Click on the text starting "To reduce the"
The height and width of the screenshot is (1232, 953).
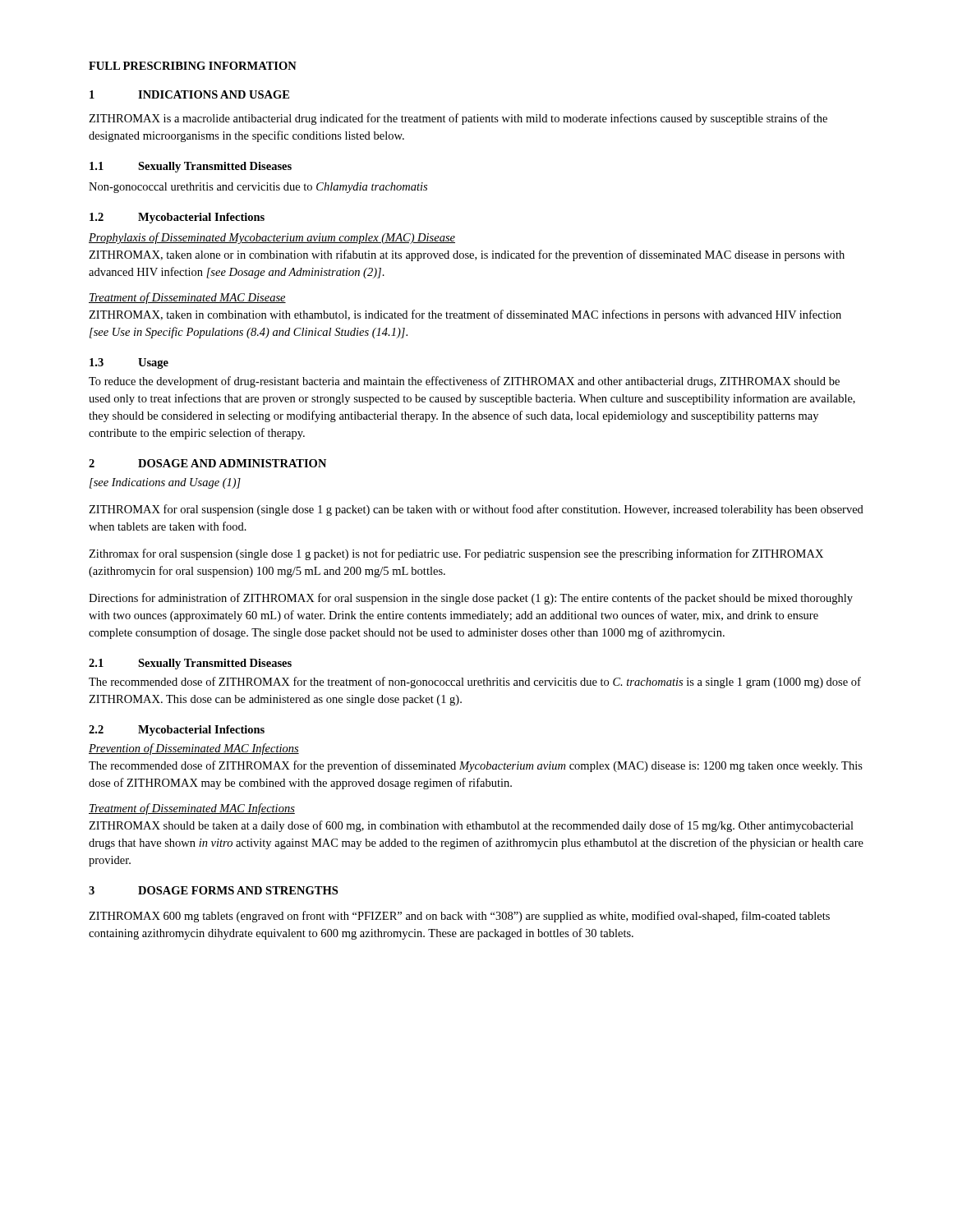pyautogui.click(x=472, y=407)
